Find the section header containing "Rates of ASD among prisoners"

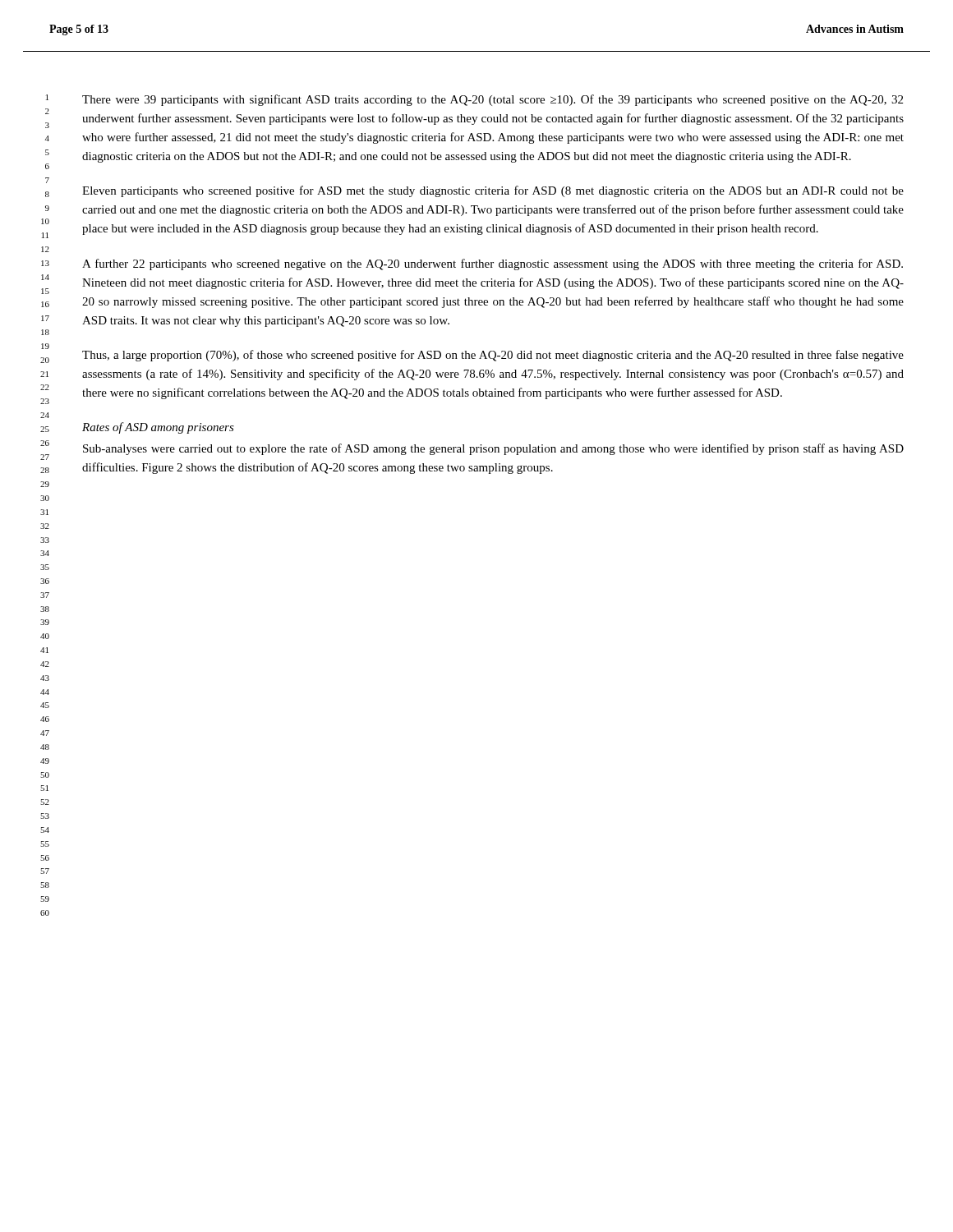[x=158, y=427]
